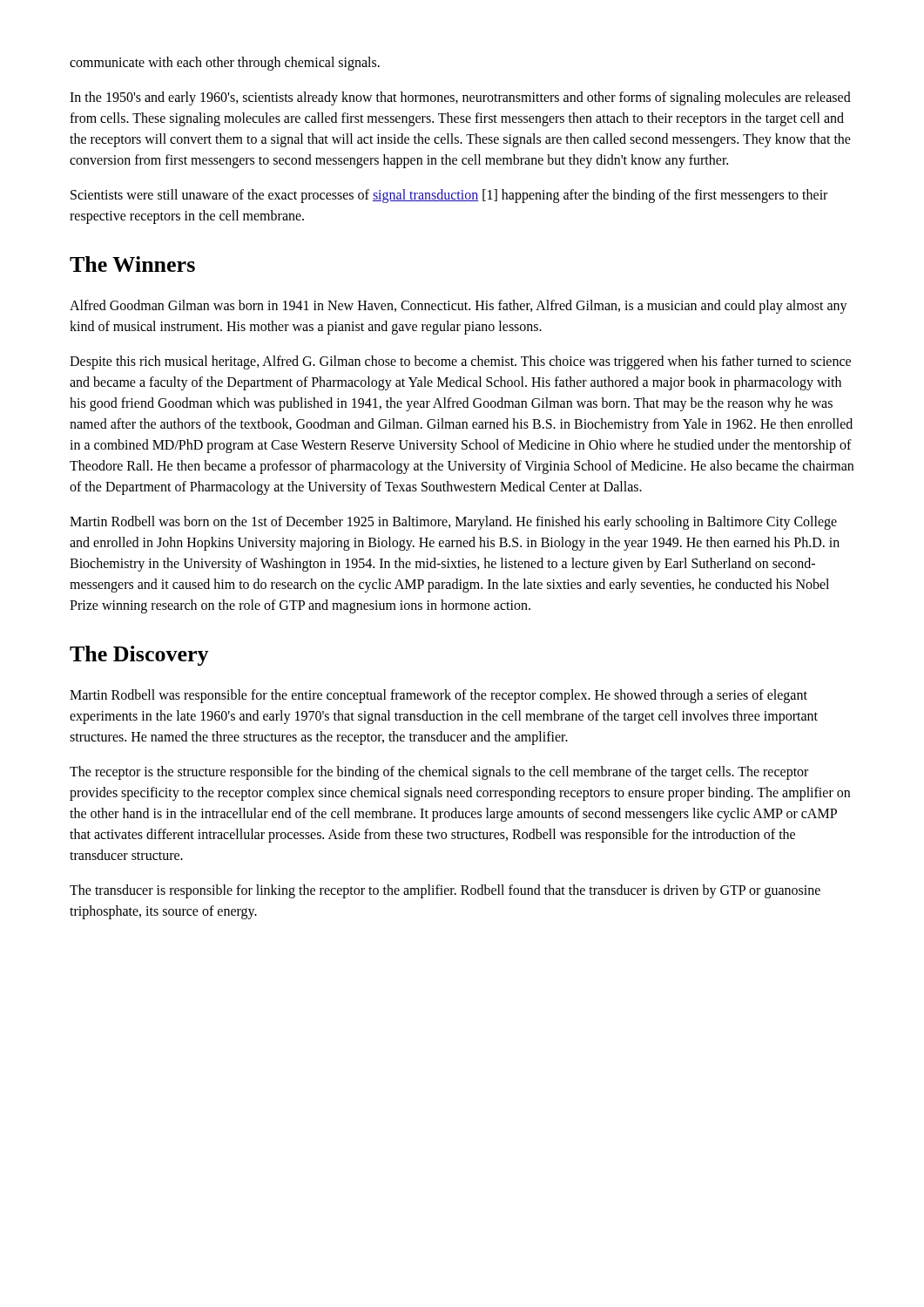
Task: Click the passage that begins "Martin Rodbell was born on the 1st"
Action: (x=462, y=564)
